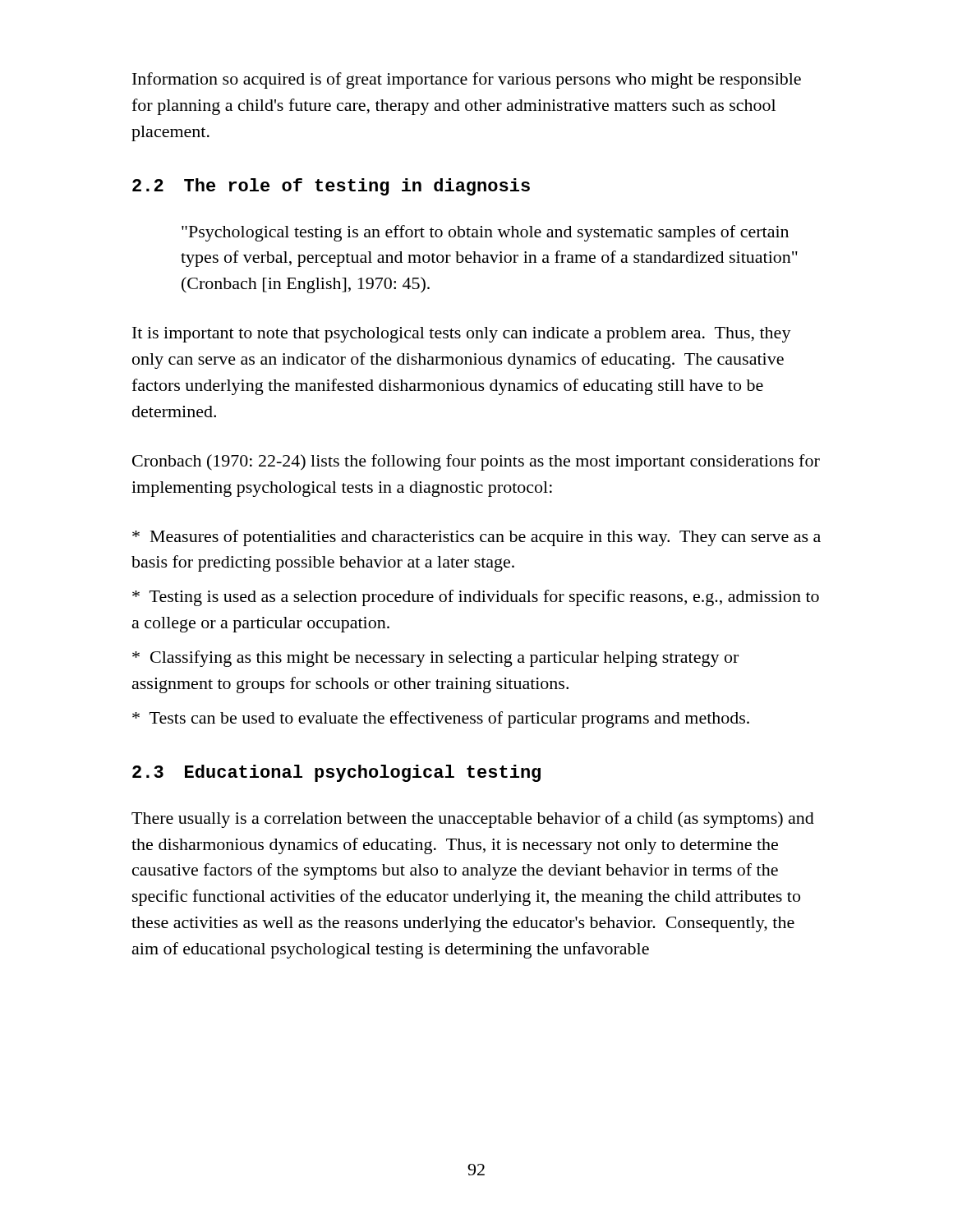The height and width of the screenshot is (1232, 953).
Task: Click the passage that begins "Classifying as this might"
Action: (x=435, y=670)
